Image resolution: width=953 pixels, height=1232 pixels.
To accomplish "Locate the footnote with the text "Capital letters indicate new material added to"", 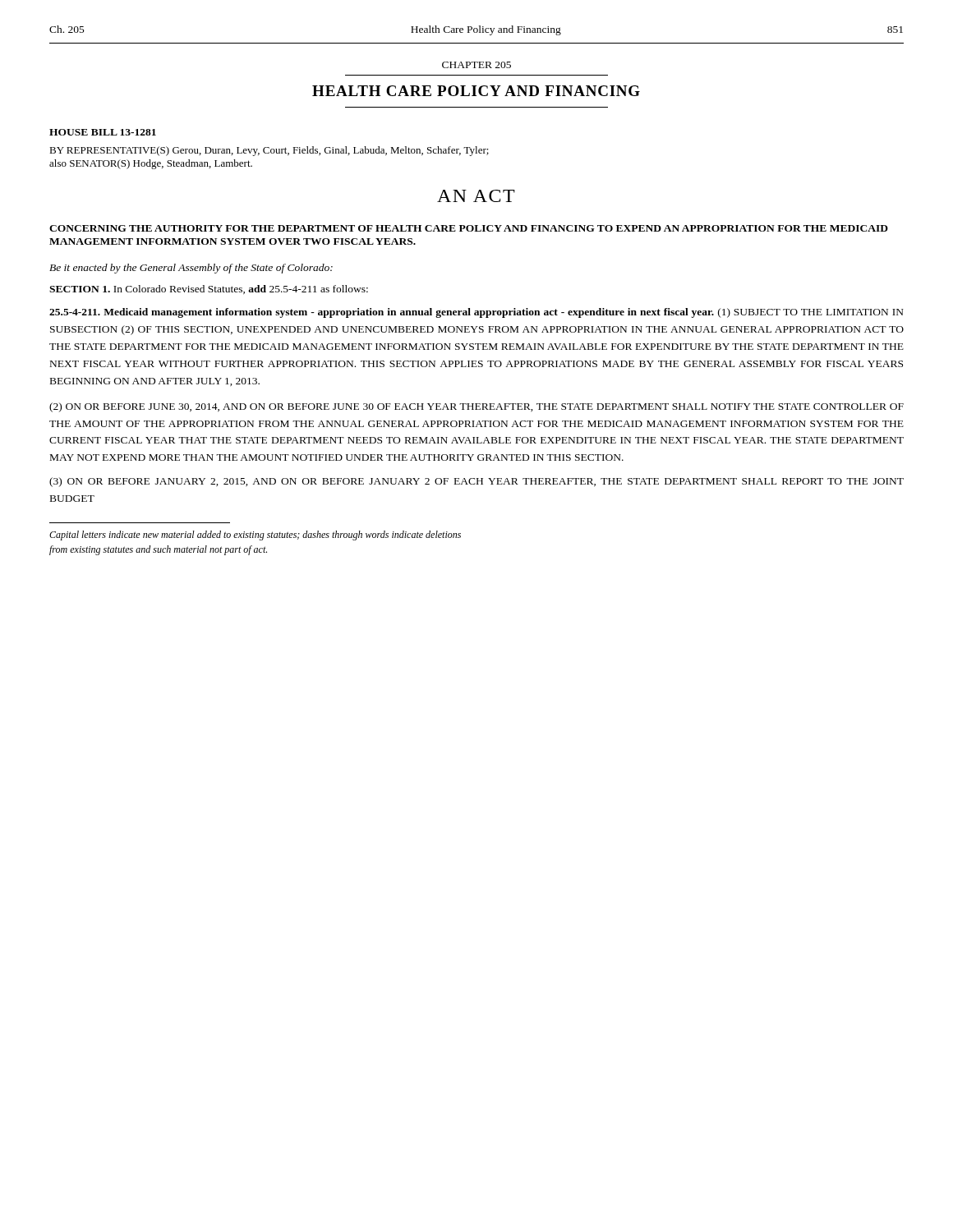I will pos(255,542).
